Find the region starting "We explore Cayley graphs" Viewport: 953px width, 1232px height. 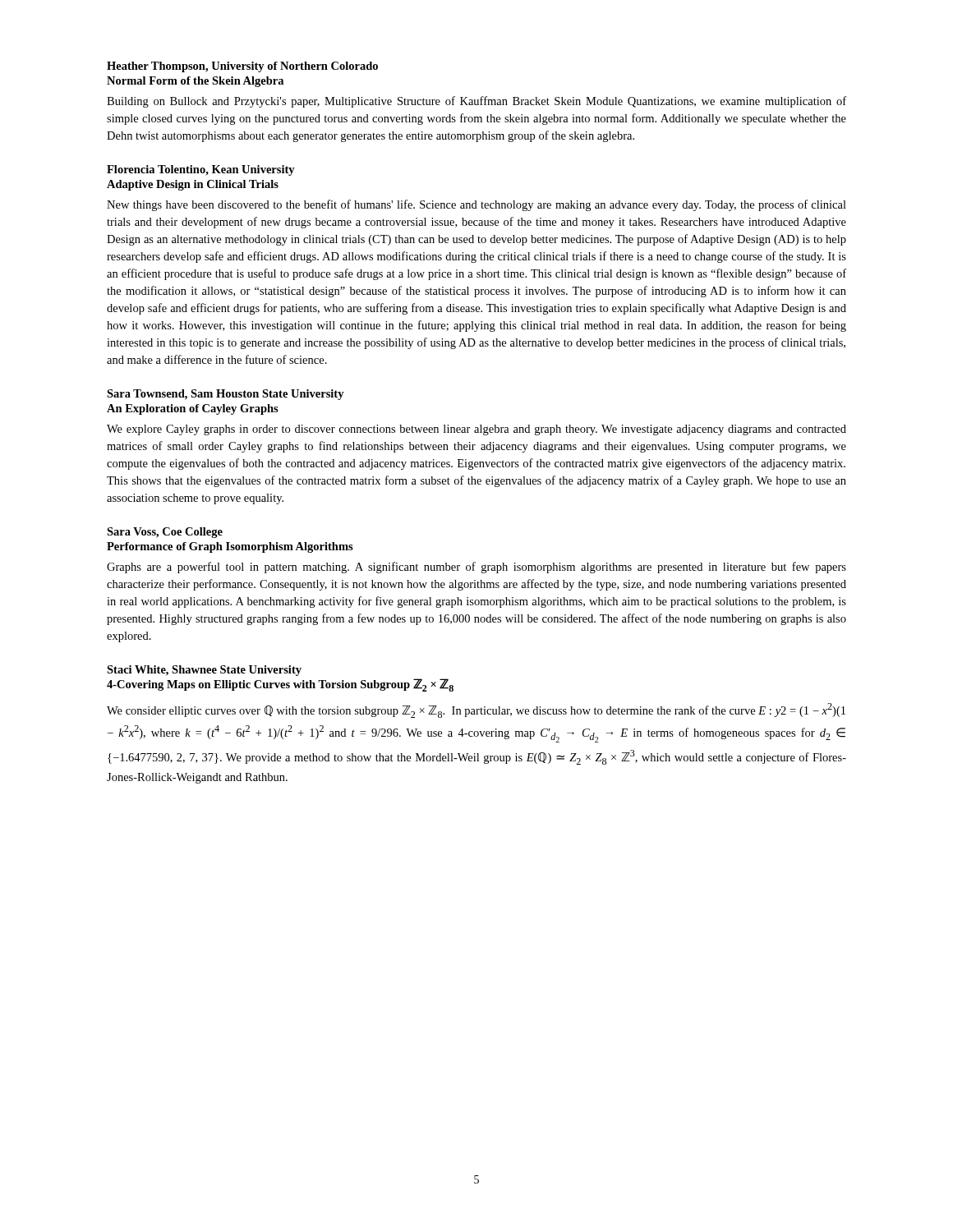[476, 463]
